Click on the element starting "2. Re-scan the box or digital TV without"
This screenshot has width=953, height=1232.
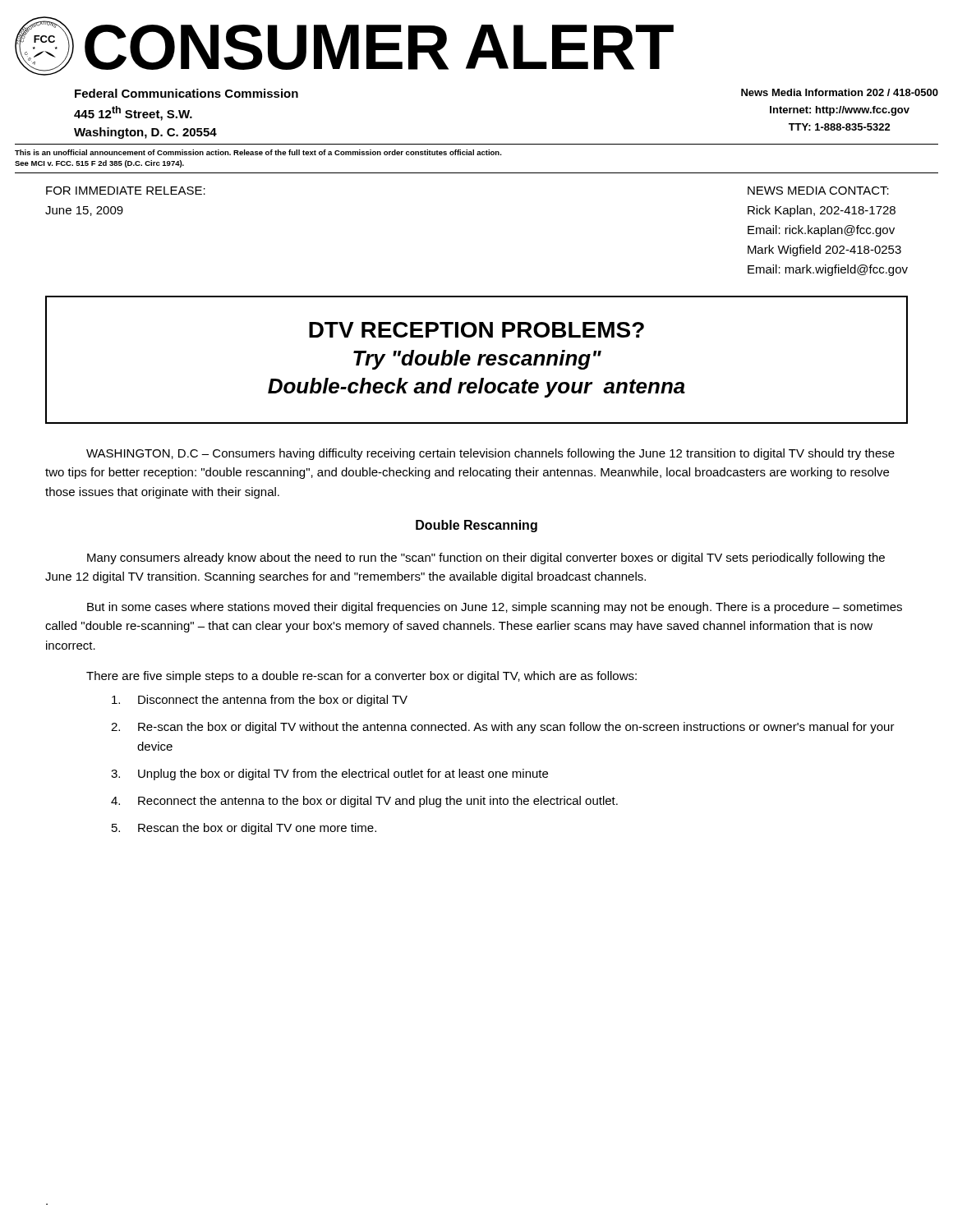click(509, 736)
